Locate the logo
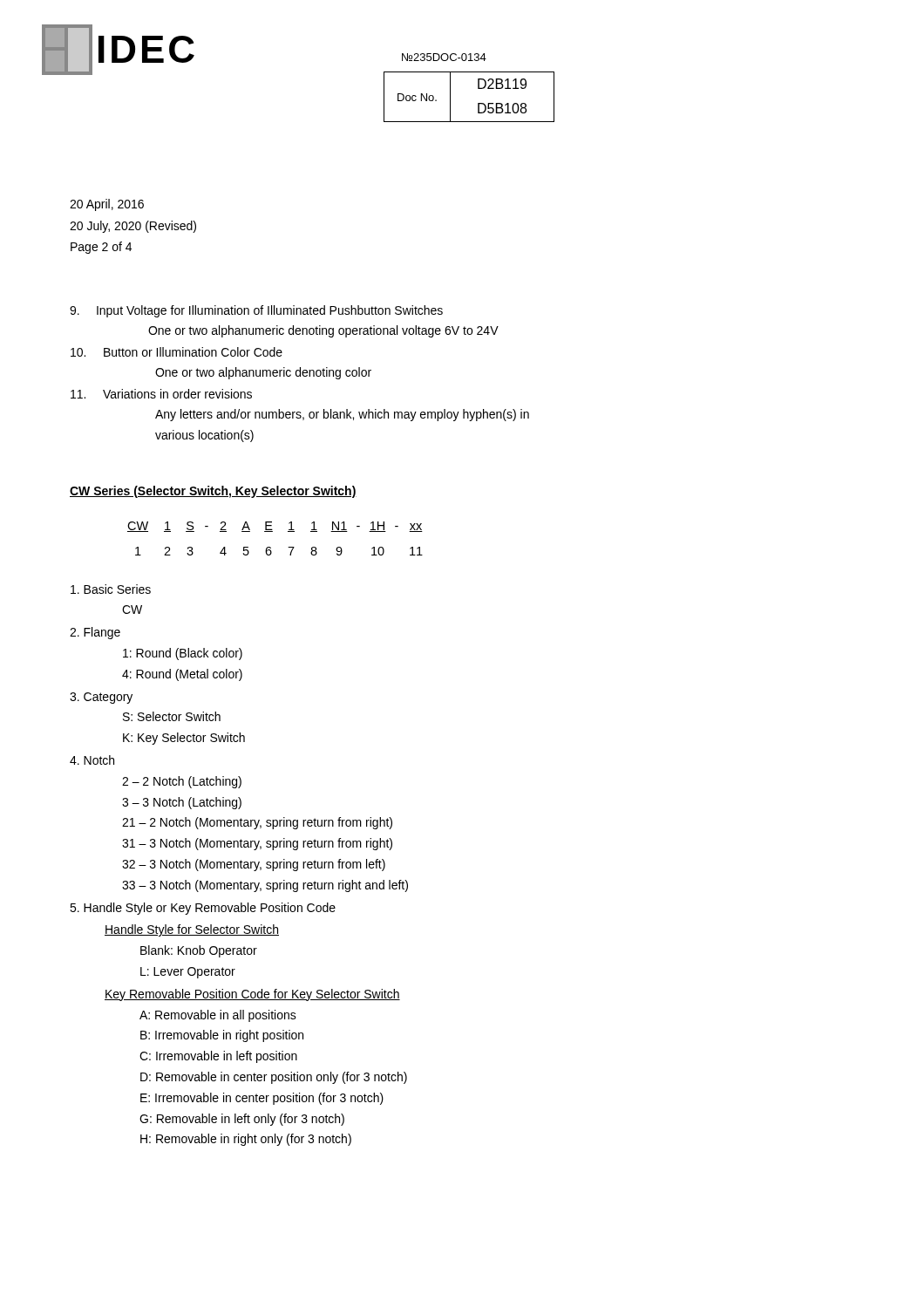Viewport: 924px width, 1308px height. (x=120, y=50)
